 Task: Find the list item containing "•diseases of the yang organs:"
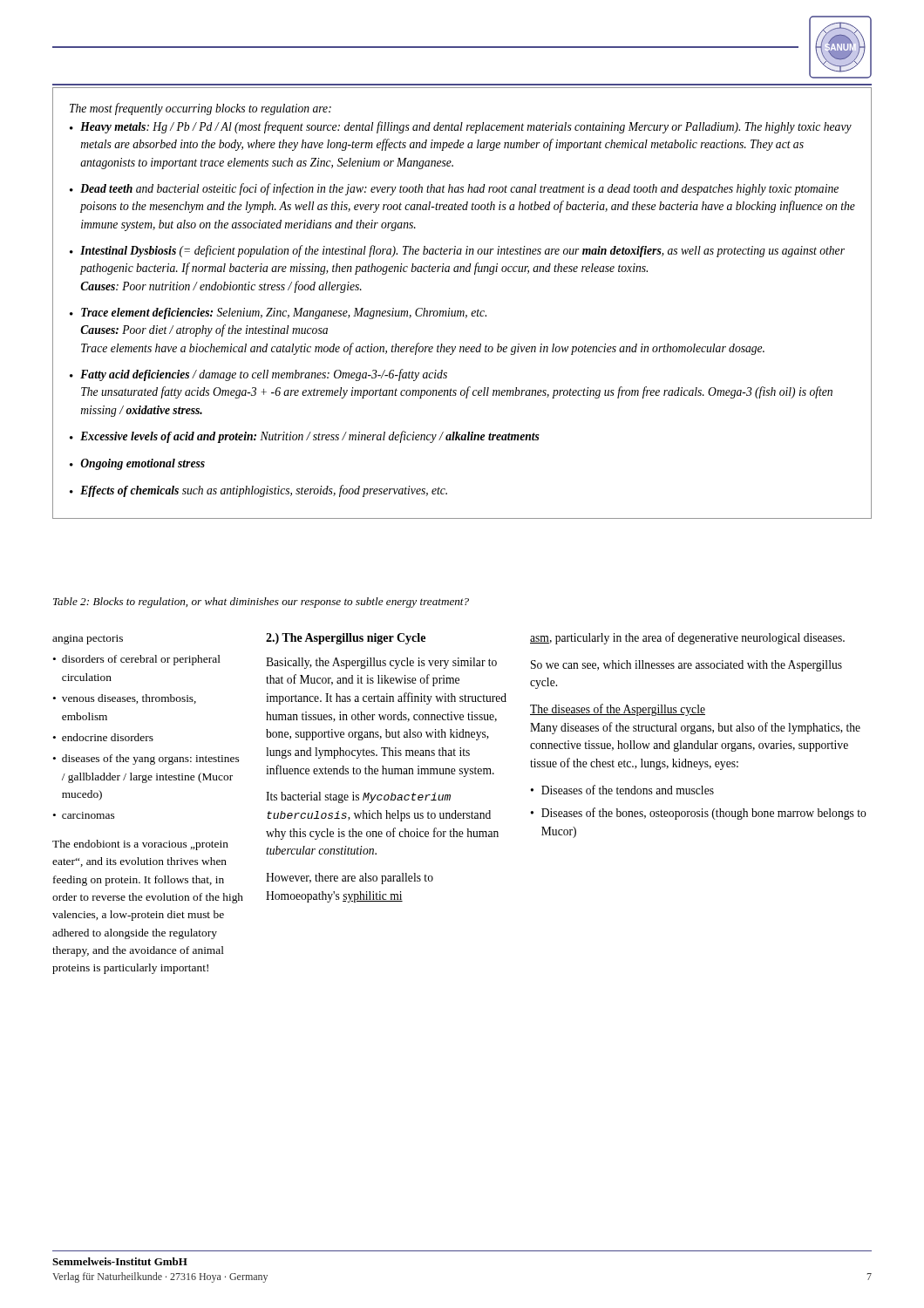pyautogui.click(x=148, y=777)
